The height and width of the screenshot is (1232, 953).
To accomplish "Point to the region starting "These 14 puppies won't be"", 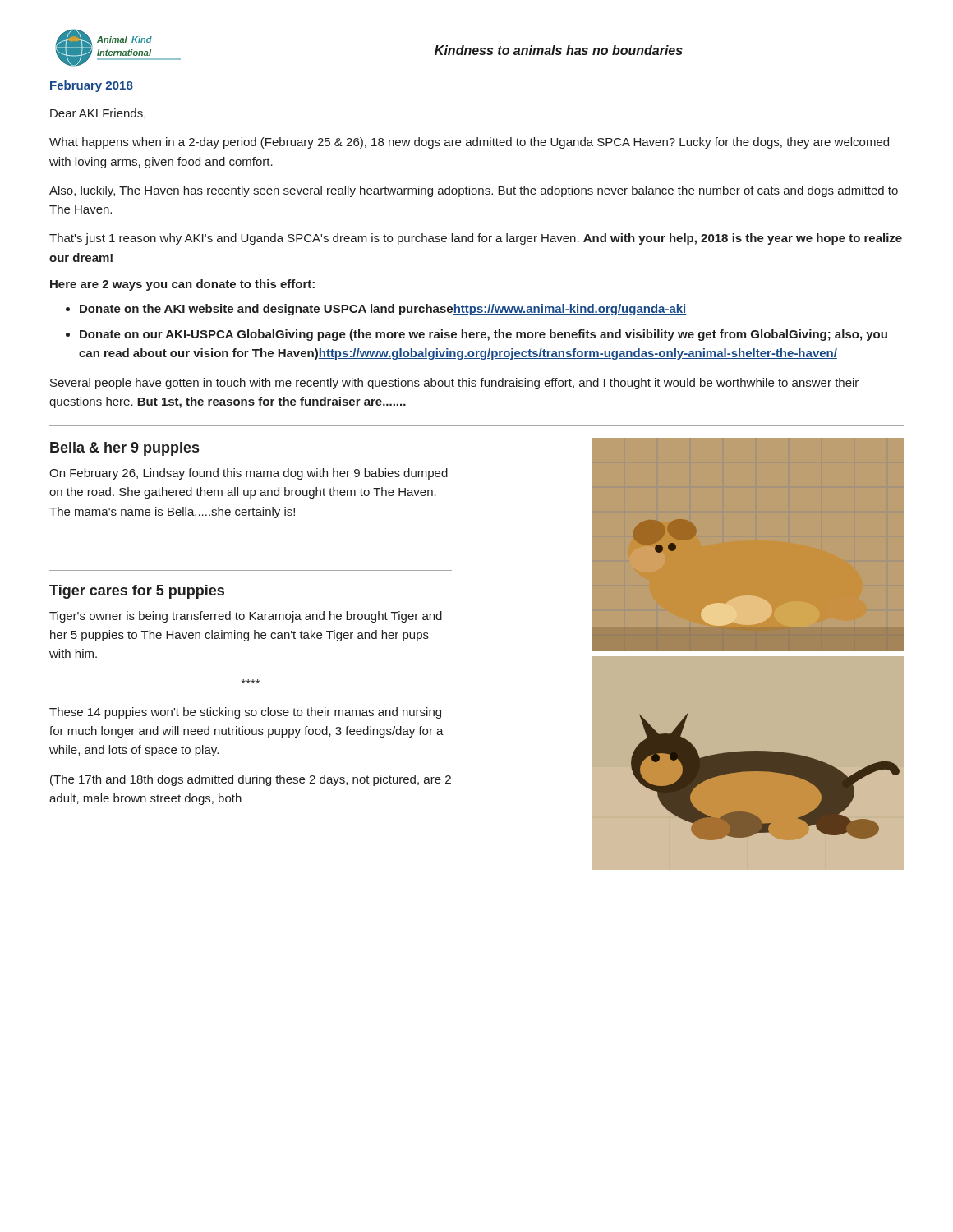I will [246, 731].
